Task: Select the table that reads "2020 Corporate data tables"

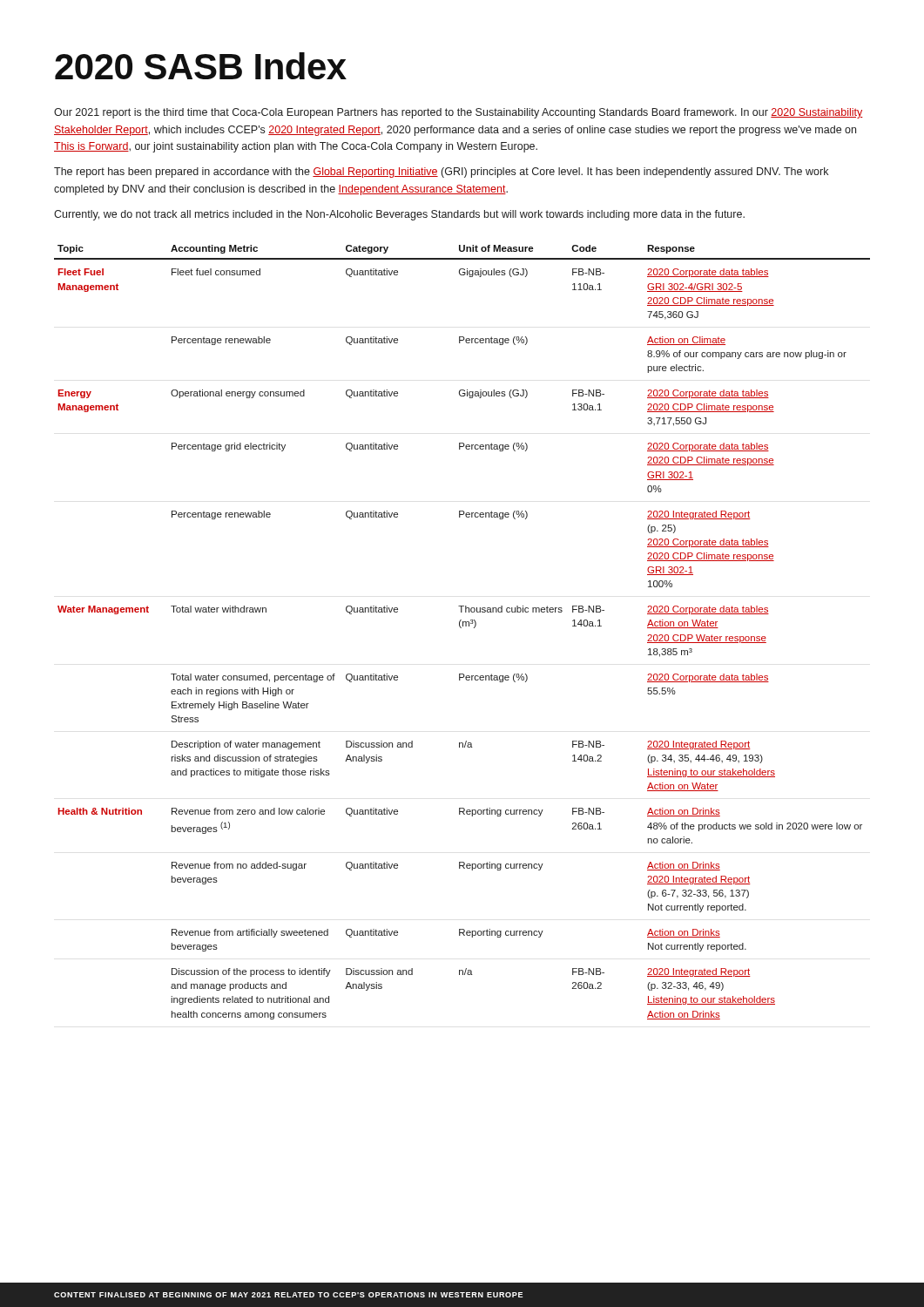Action: point(462,633)
